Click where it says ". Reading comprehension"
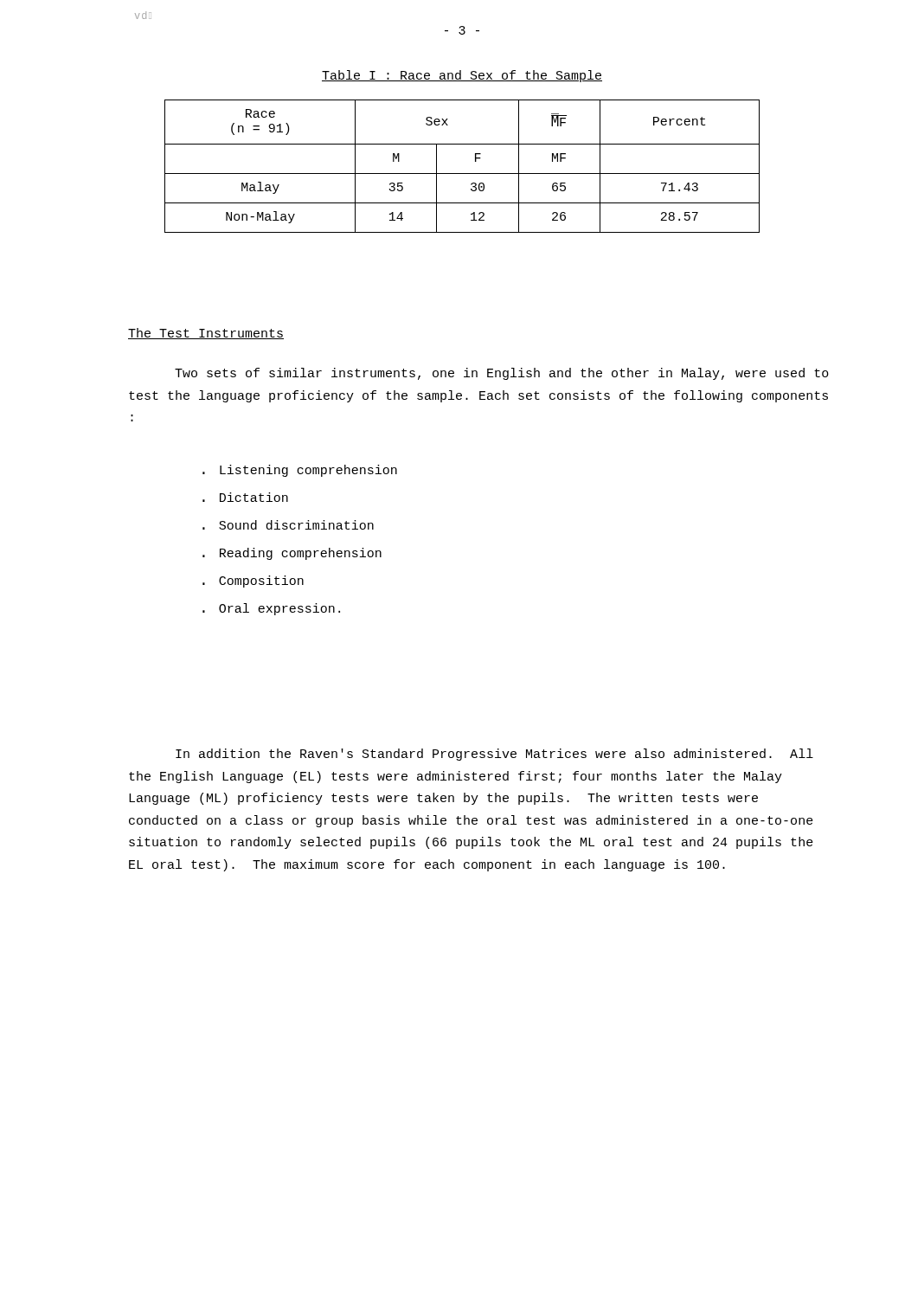Screen dimensions: 1298x924 291,555
